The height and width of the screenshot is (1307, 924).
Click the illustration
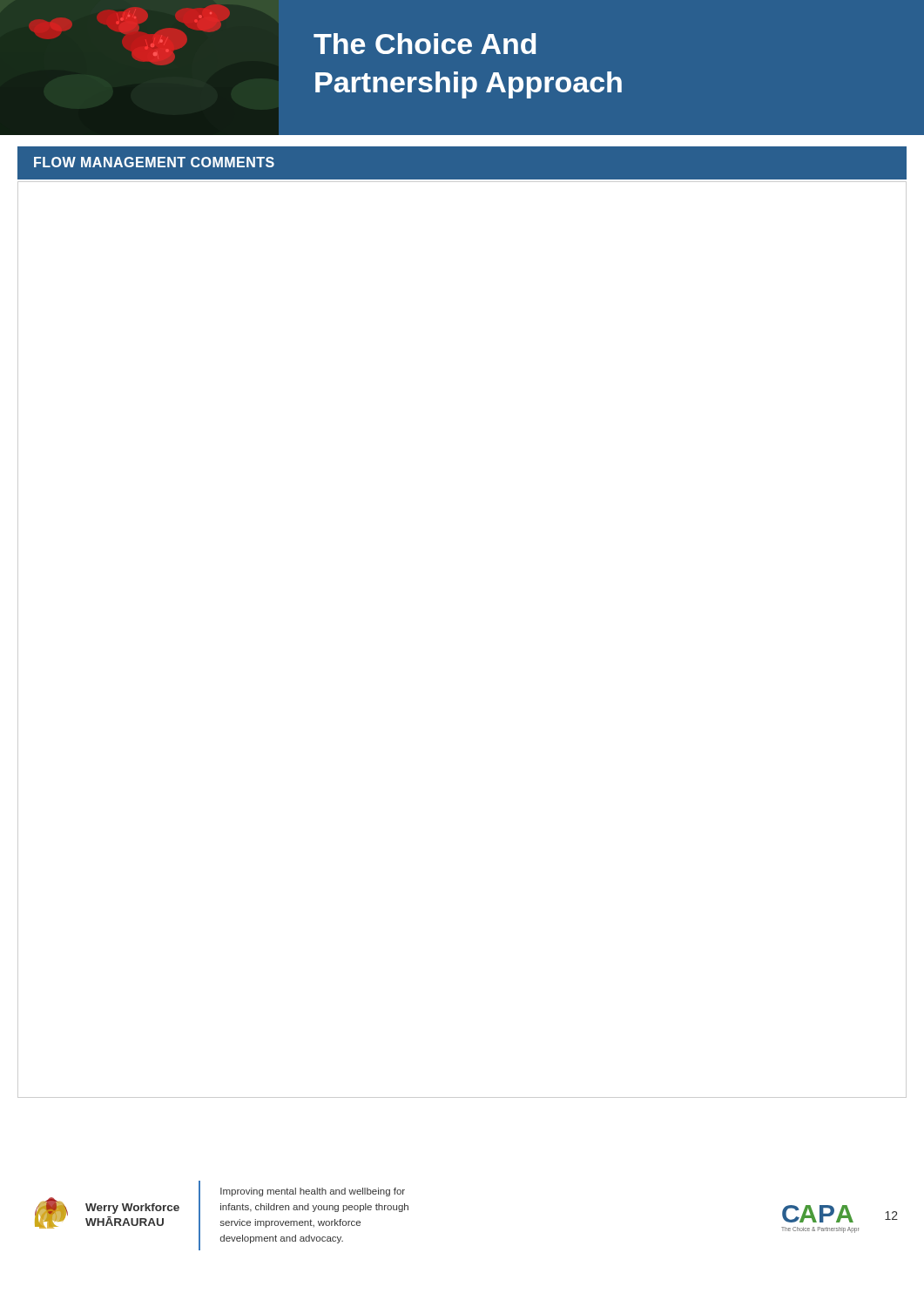[x=462, y=68]
